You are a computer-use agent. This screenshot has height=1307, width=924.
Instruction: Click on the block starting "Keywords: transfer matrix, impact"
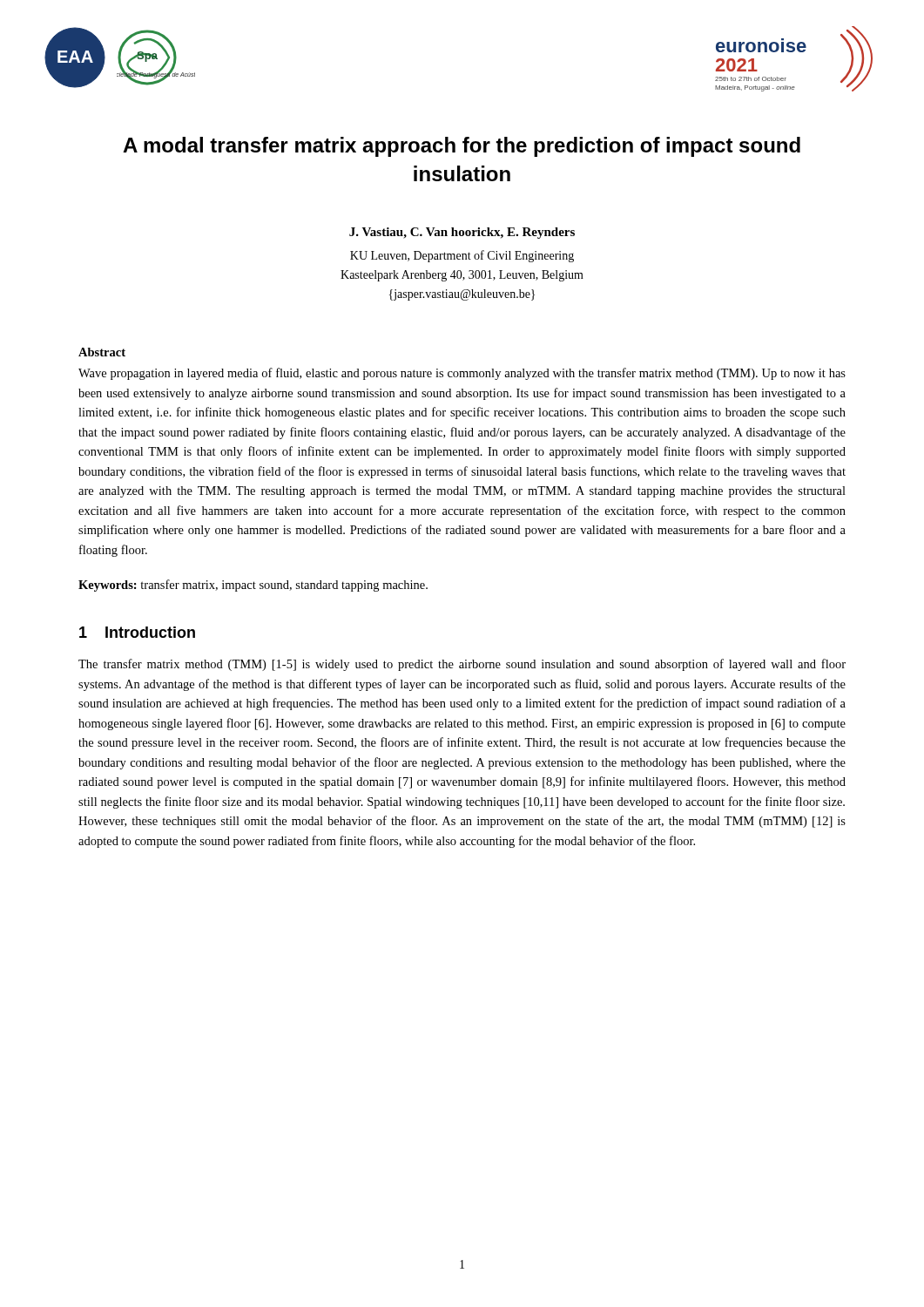tap(253, 586)
